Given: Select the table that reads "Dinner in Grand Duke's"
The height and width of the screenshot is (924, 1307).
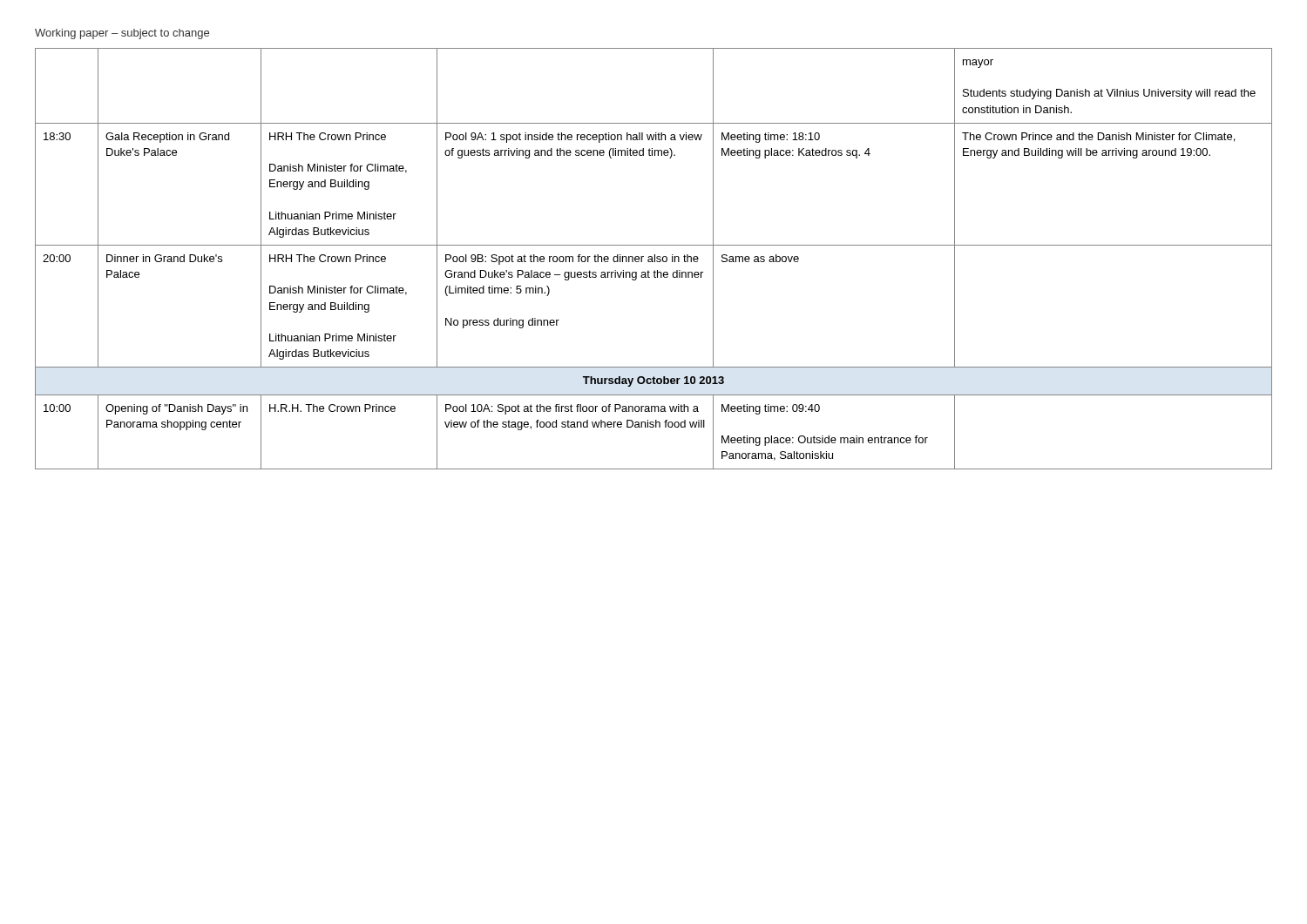Looking at the screenshot, I should (x=654, y=259).
